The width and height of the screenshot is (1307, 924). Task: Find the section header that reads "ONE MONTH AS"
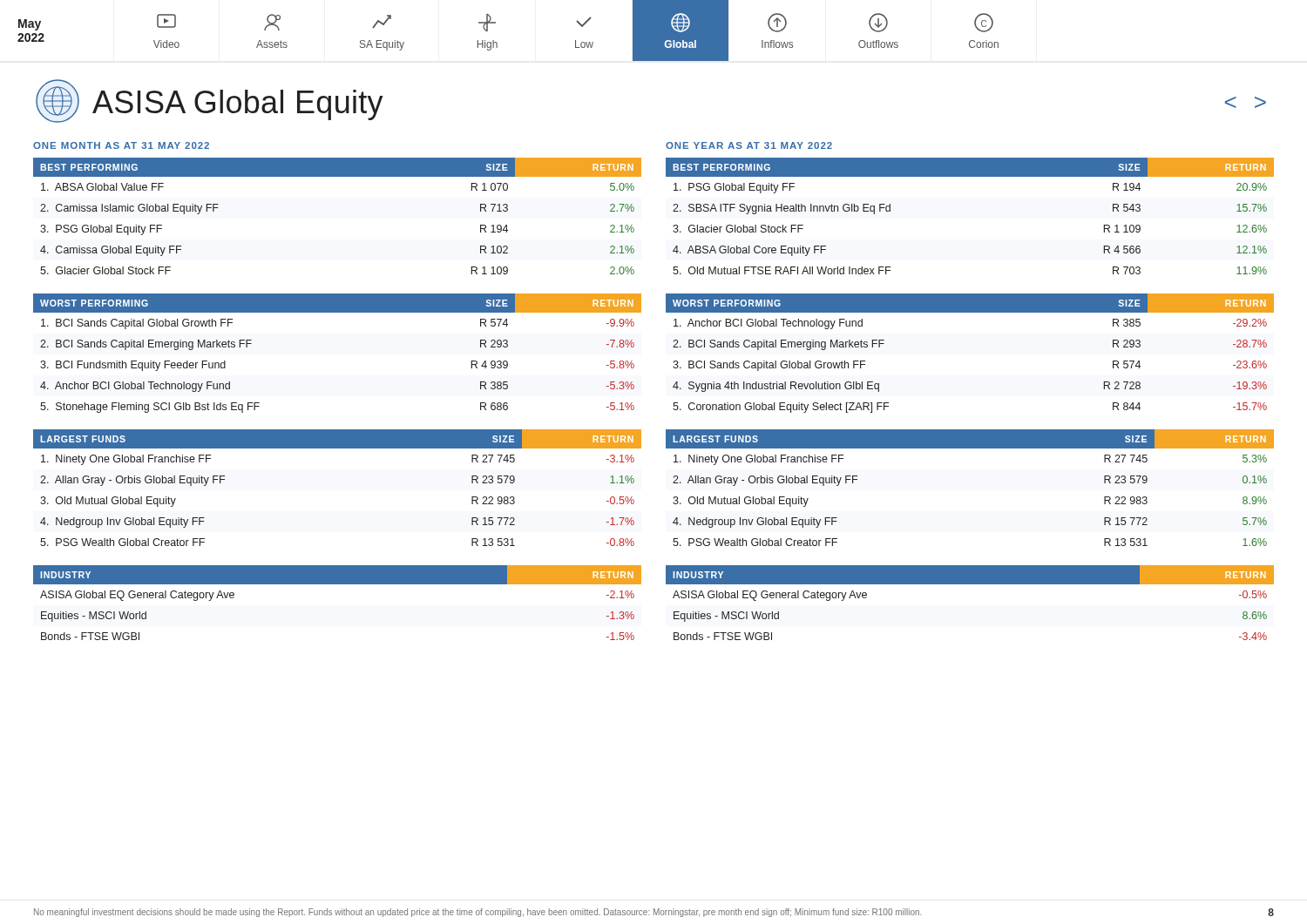tap(122, 145)
